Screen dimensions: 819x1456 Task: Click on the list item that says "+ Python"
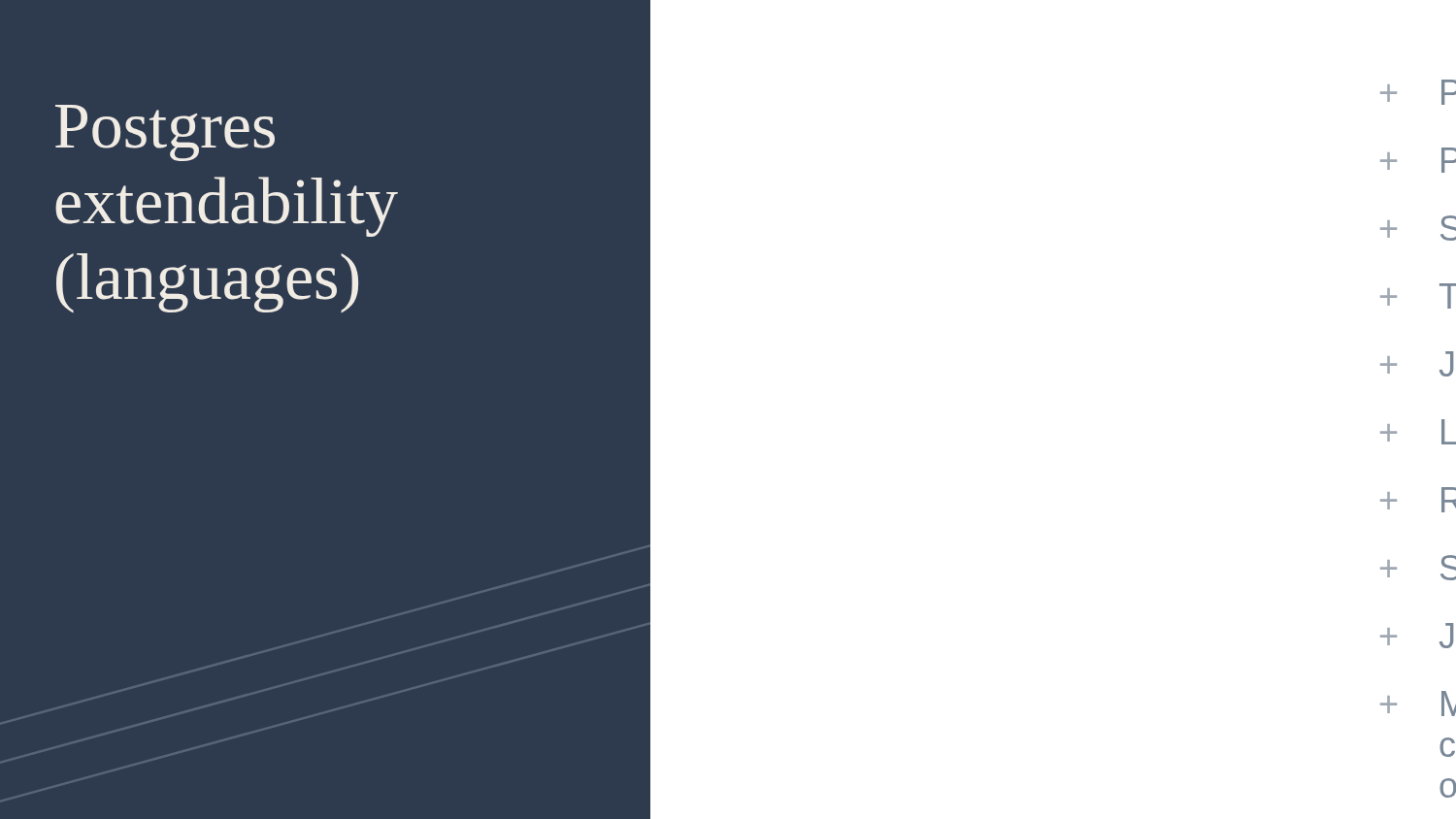click(1389, 92)
